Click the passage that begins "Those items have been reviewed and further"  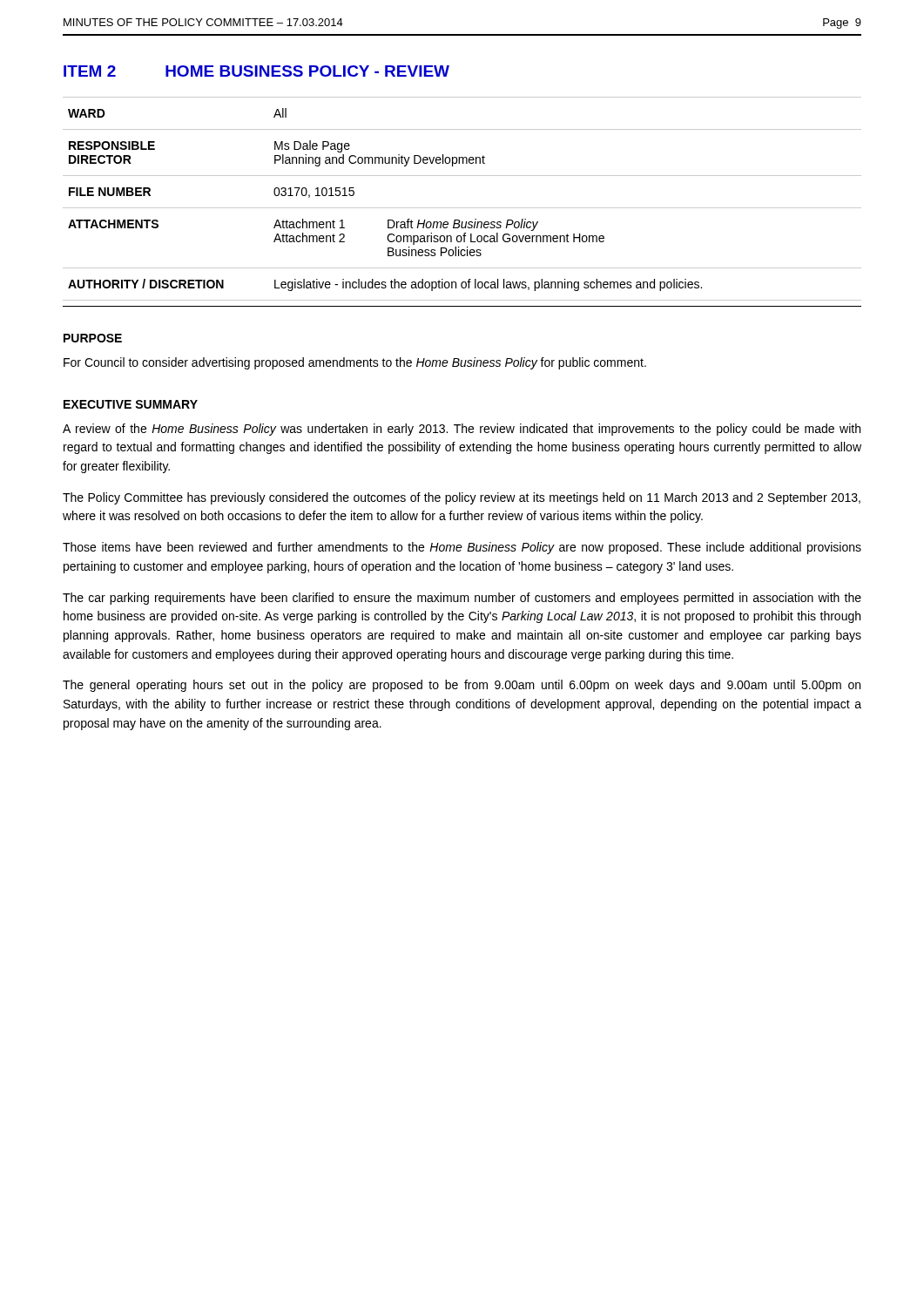(x=462, y=557)
